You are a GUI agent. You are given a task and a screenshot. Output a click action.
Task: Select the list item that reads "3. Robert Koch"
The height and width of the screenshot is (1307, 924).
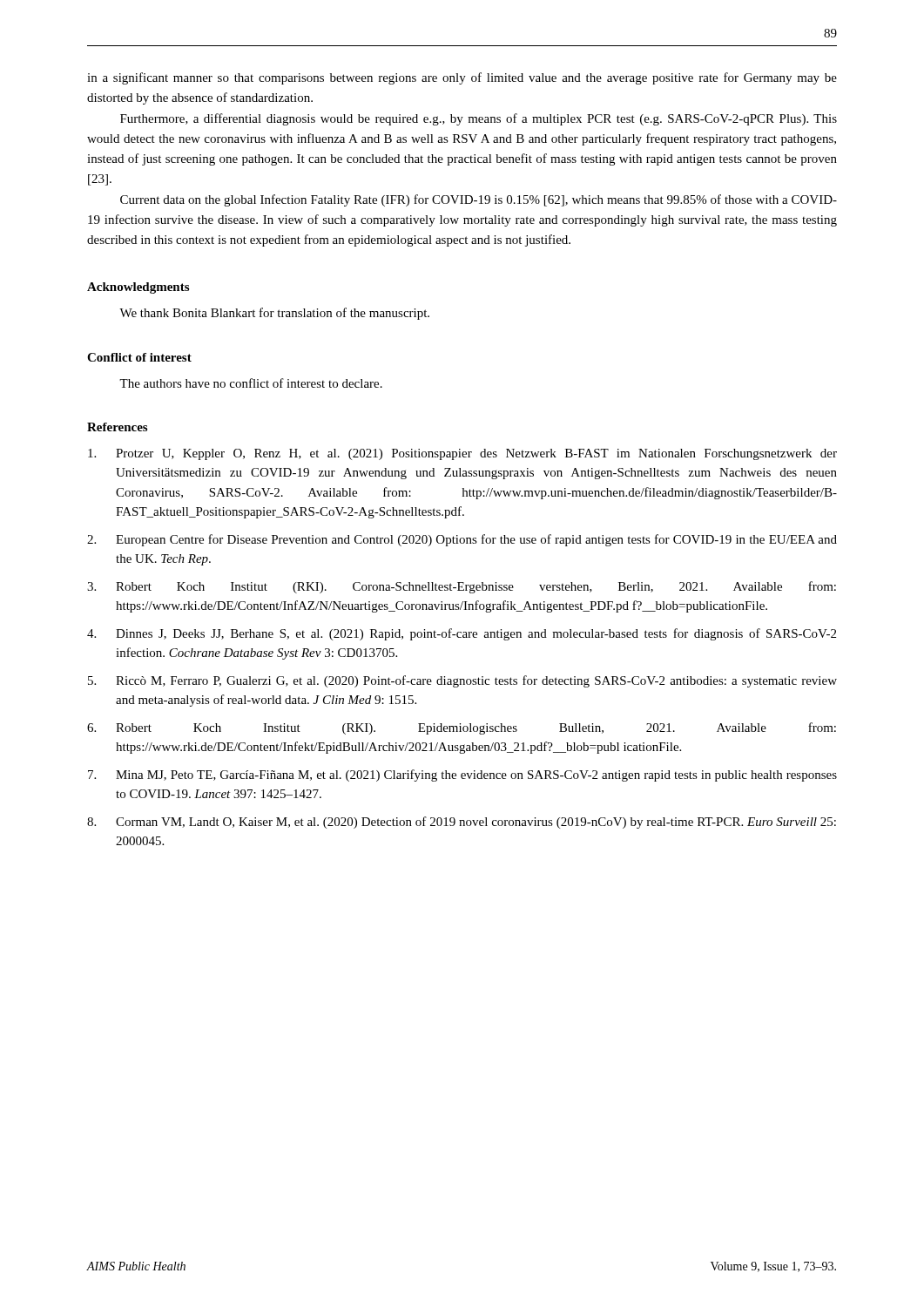coord(462,596)
